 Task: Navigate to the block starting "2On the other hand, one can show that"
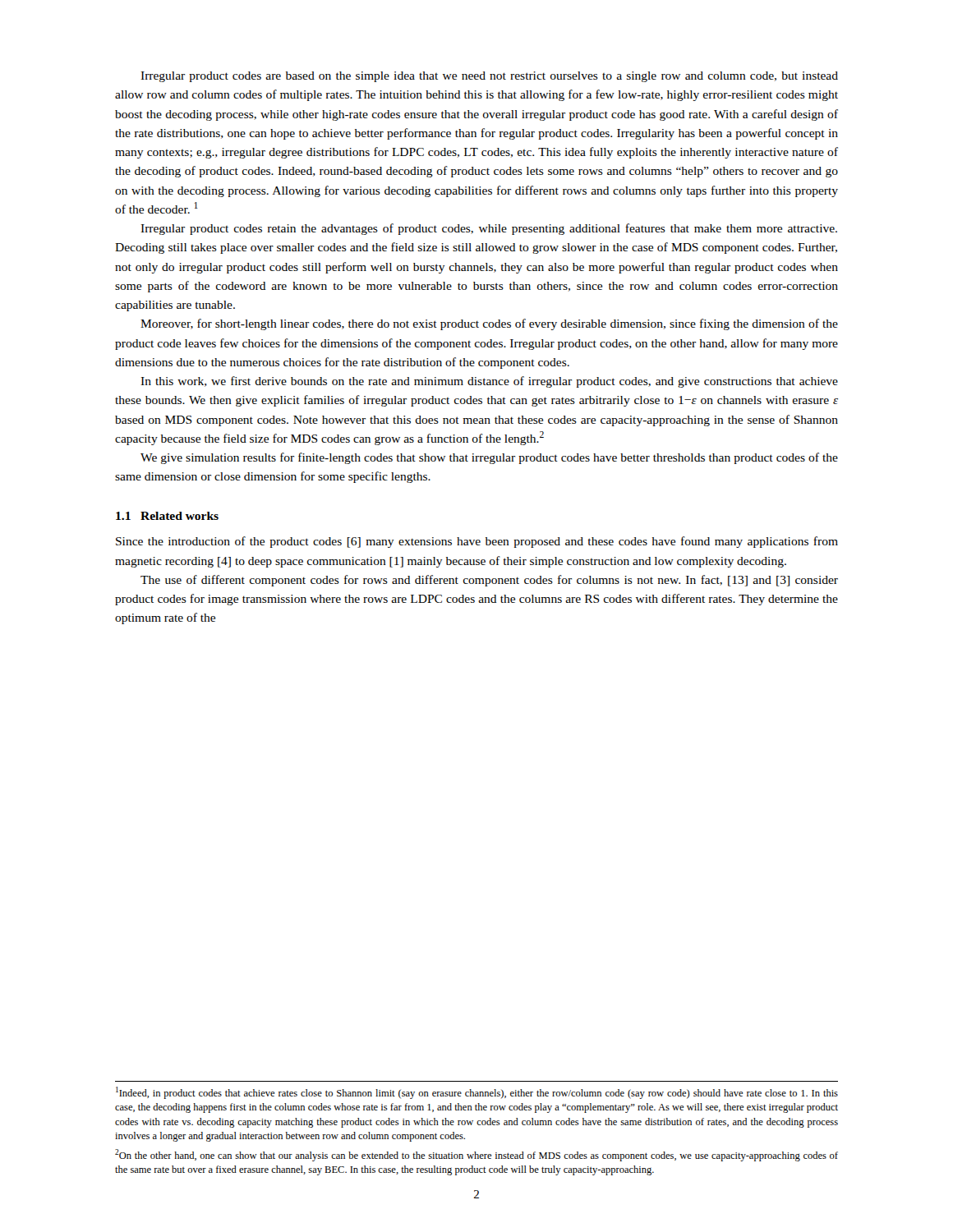pos(476,1162)
